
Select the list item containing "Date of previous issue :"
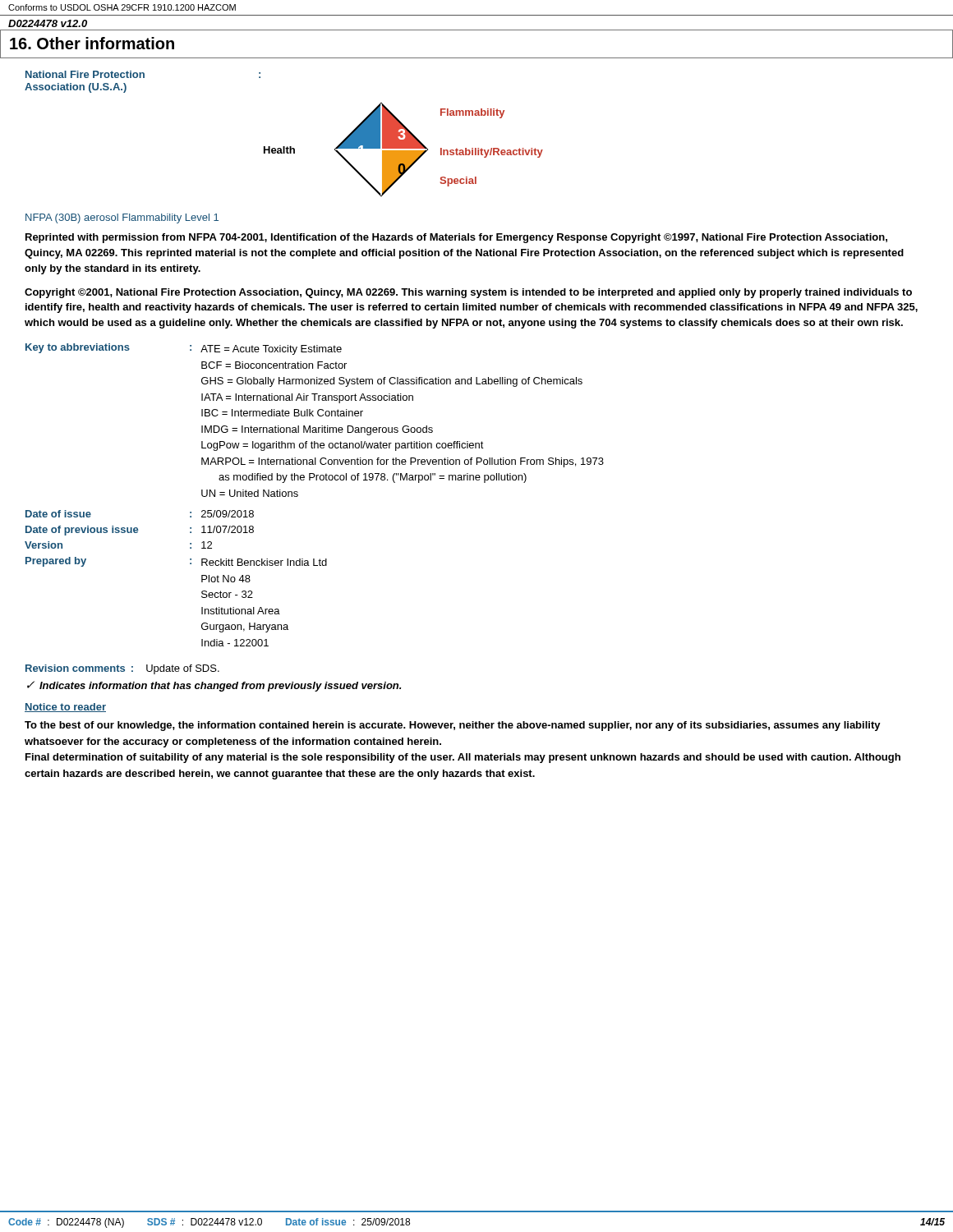coord(139,529)
